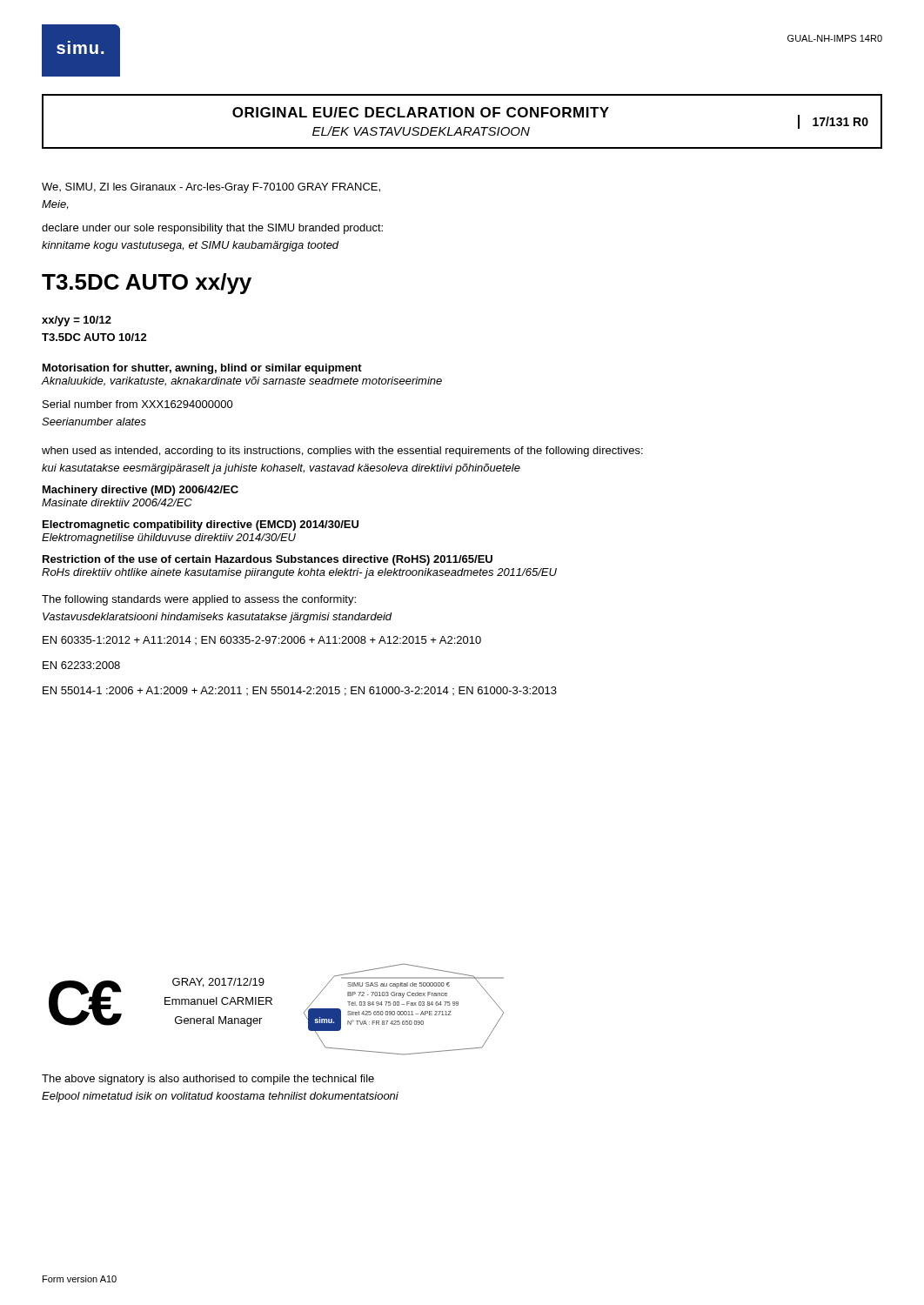Locate the text "GUAL-NH-IMPS 14R0"
924x1305 pixels.
click(835, 38)
